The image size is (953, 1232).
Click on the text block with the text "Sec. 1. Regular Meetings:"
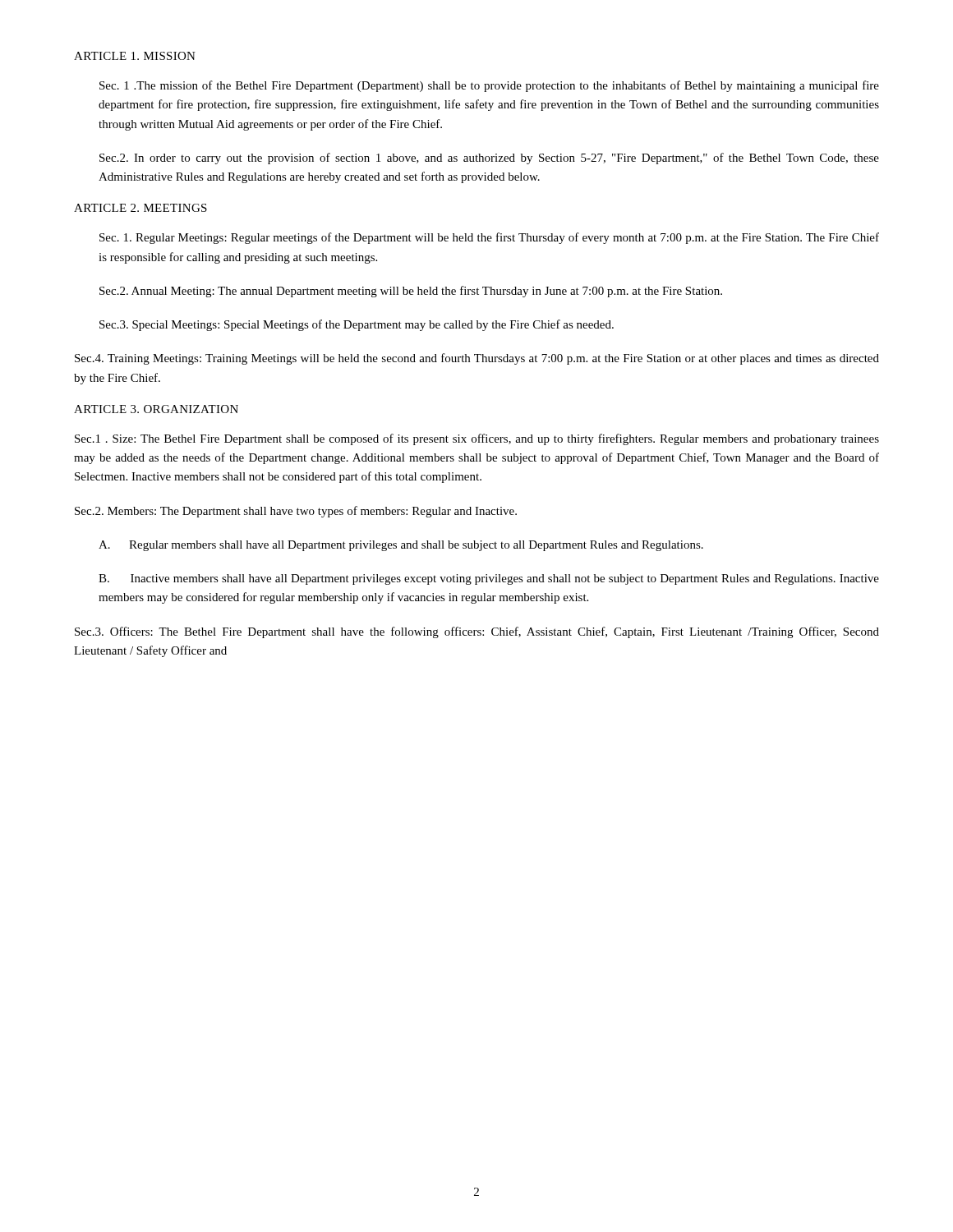(x=489, y=247)
